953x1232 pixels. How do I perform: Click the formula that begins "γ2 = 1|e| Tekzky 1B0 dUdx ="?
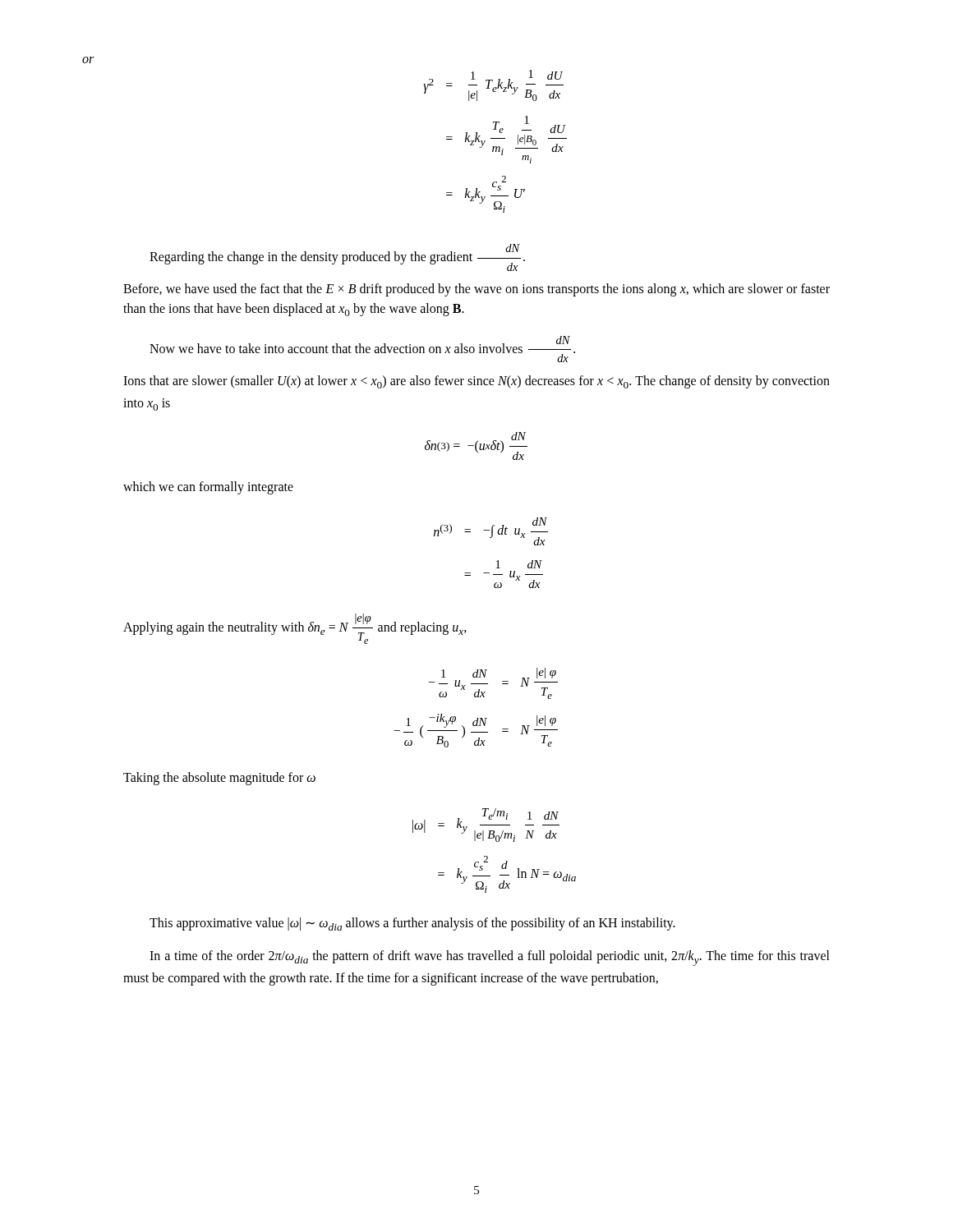(476, 141)
